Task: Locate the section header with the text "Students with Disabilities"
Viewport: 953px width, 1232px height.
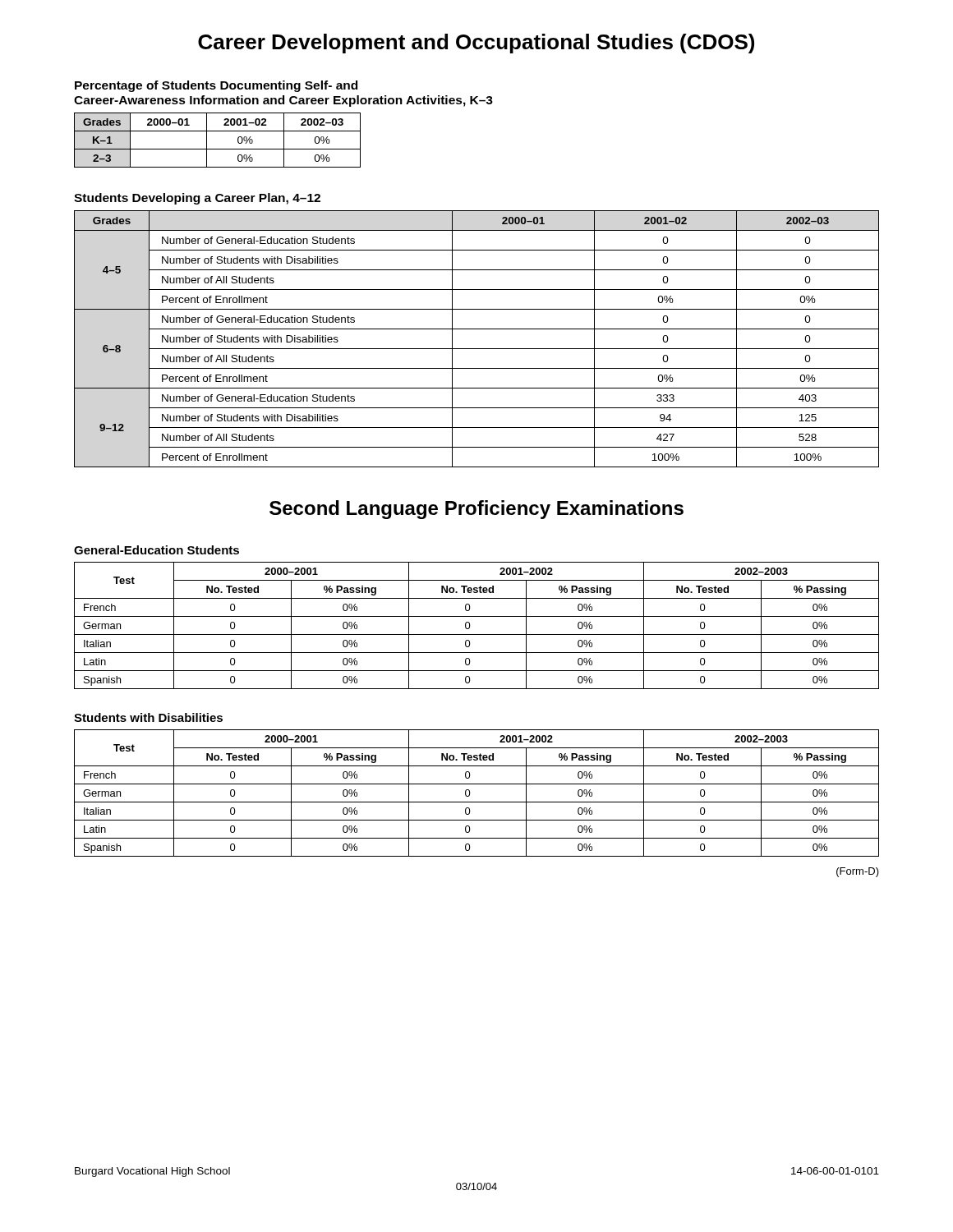Action: pyautogui.click(x=149, y=717)
